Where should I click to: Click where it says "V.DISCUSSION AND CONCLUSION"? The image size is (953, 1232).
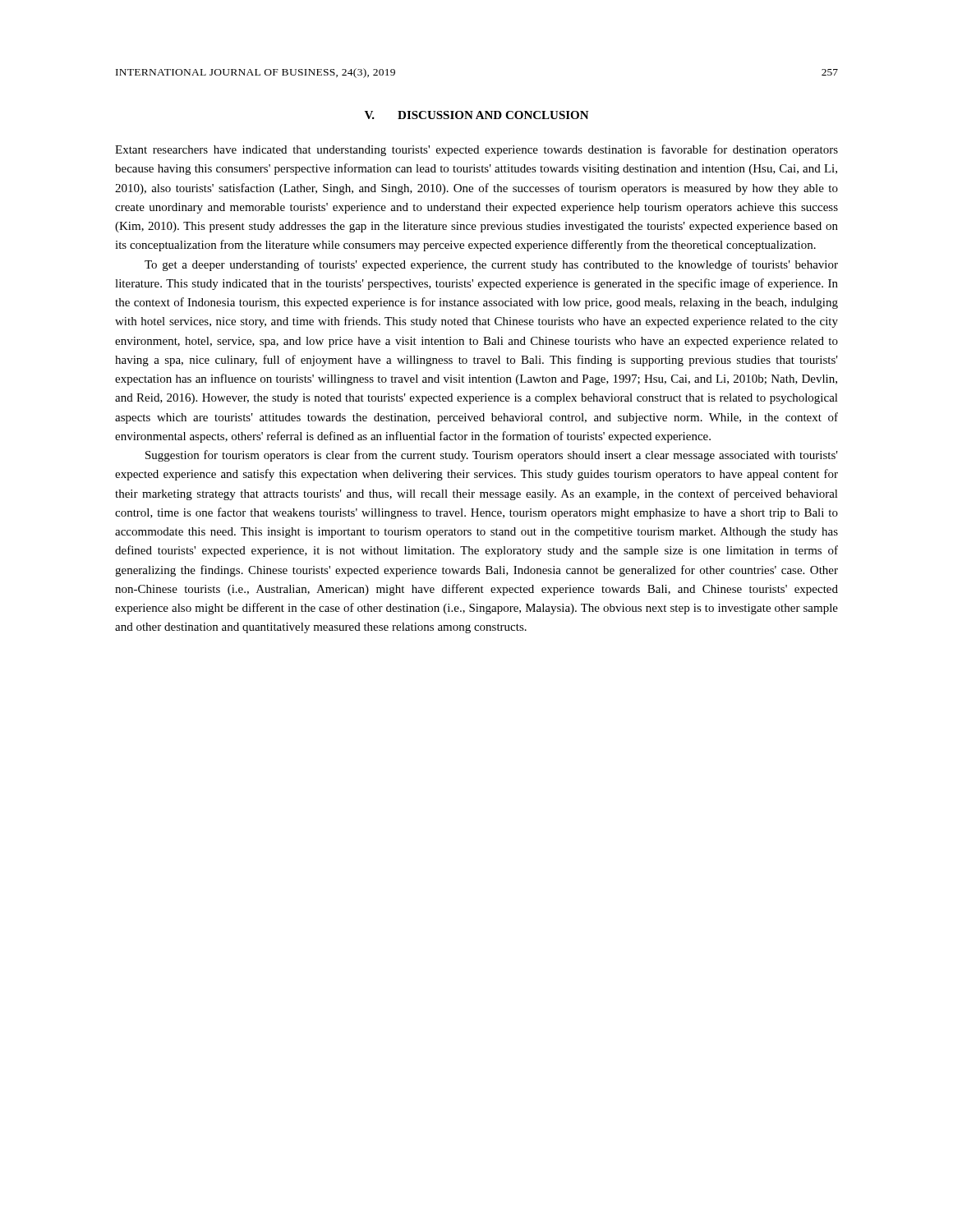pyautogui.click(x=476, y=115)
